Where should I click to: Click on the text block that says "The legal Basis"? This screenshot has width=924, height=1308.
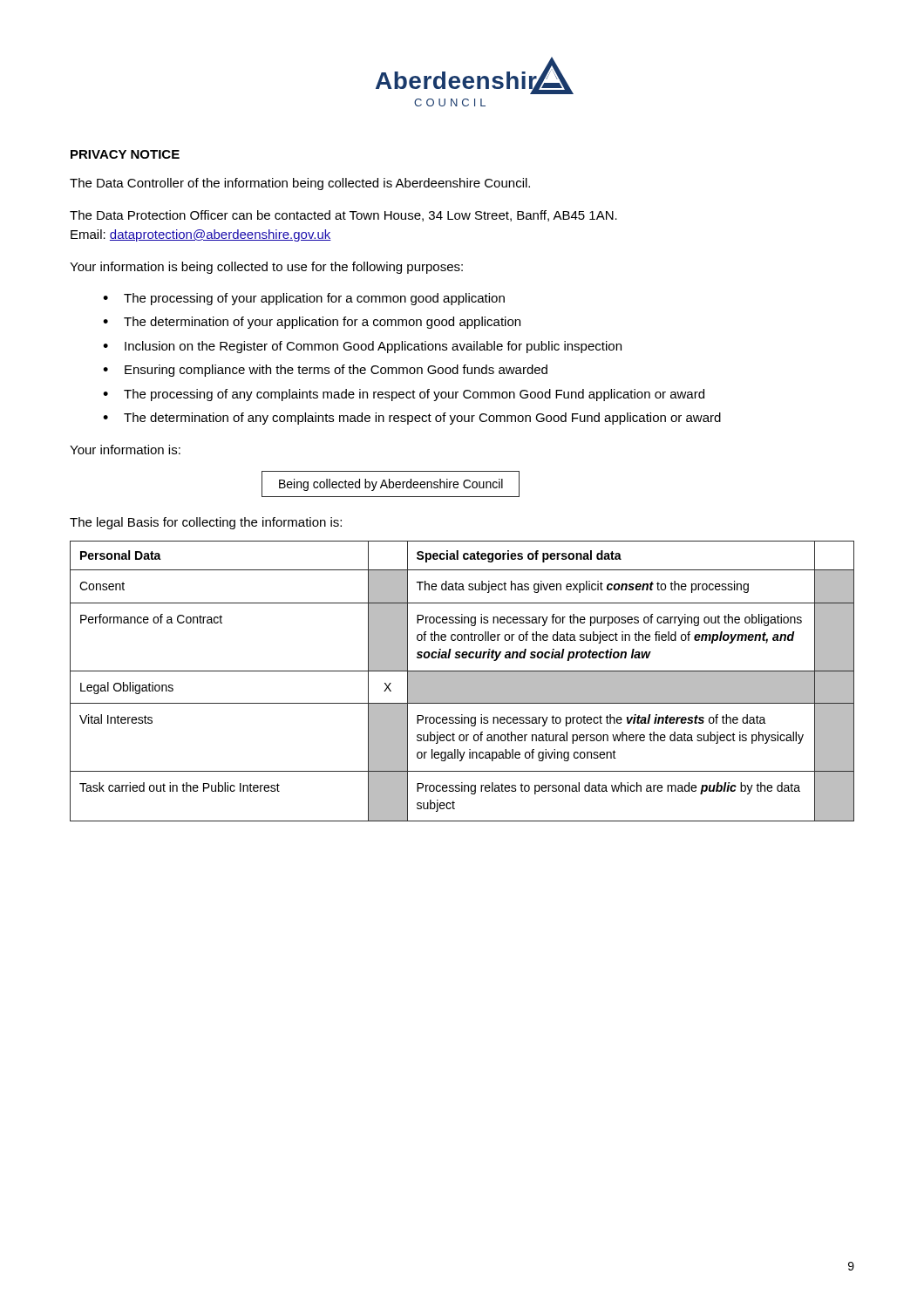point(206,522)
